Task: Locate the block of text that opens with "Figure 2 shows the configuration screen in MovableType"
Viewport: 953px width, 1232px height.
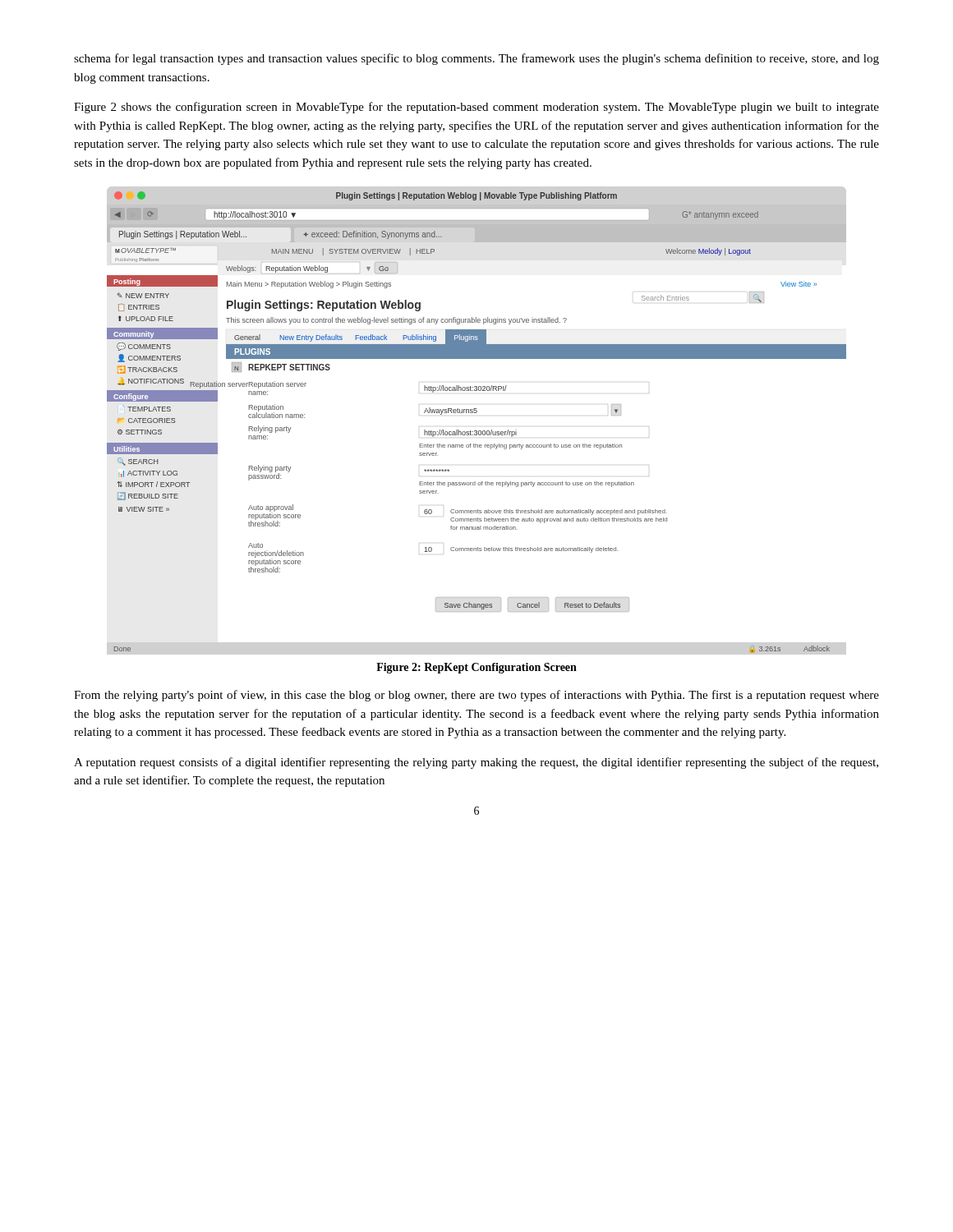Action: 476,134
